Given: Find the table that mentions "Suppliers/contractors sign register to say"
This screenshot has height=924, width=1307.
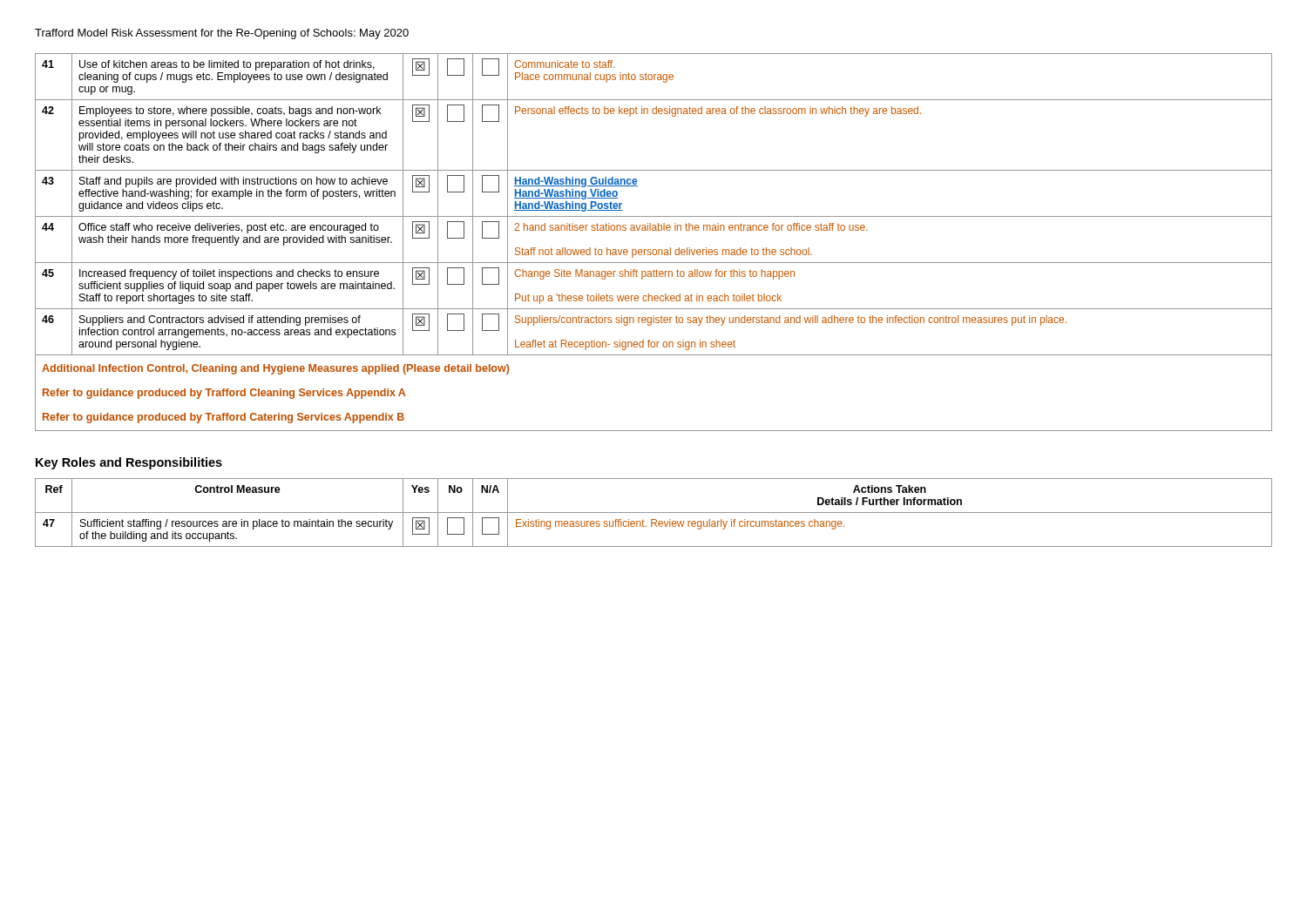Looking at the screenshot, I should click(x=654, y=242).
